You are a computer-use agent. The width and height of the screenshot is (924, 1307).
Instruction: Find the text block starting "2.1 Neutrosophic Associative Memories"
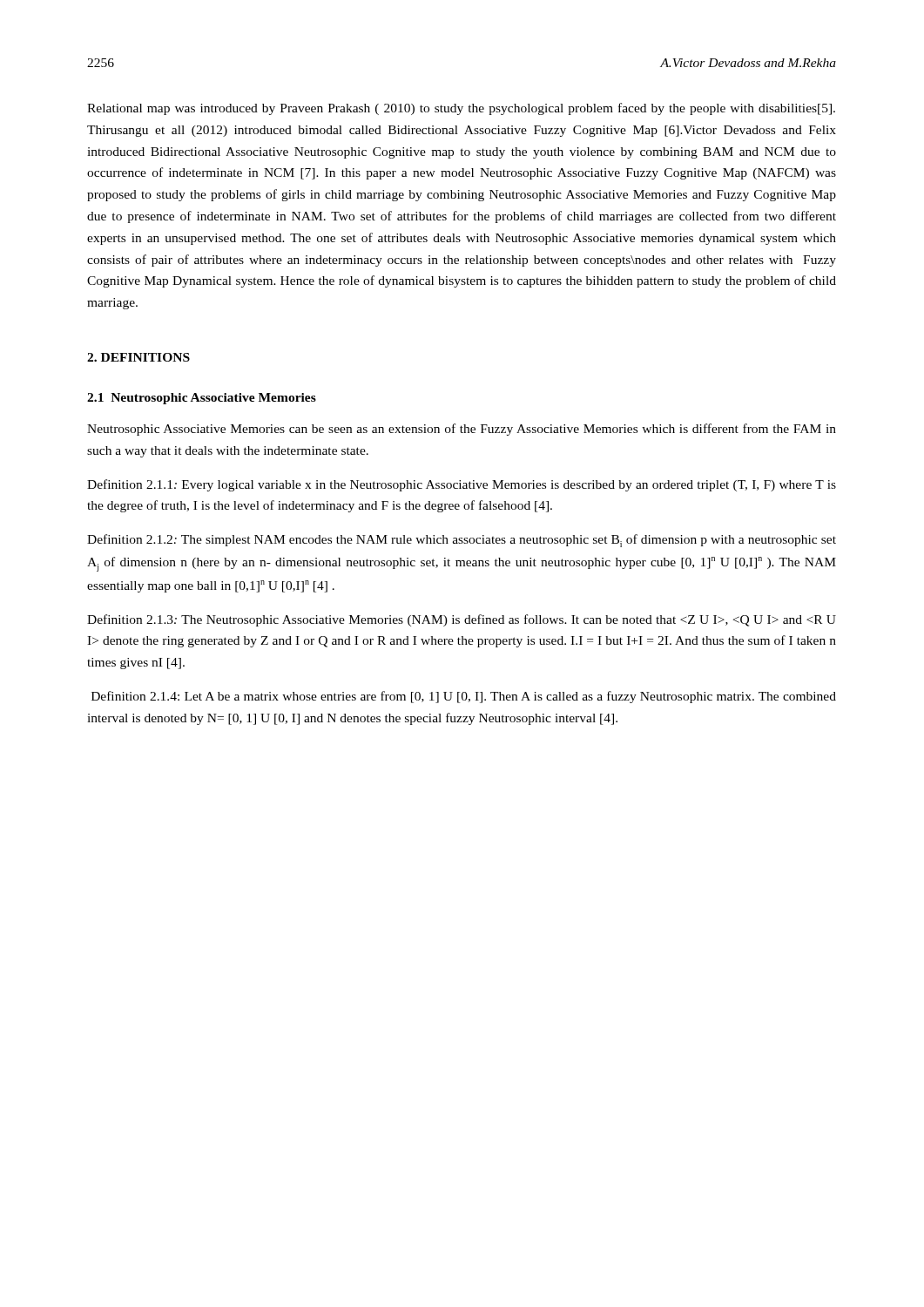pyautogui.click(x=202, y=397)
